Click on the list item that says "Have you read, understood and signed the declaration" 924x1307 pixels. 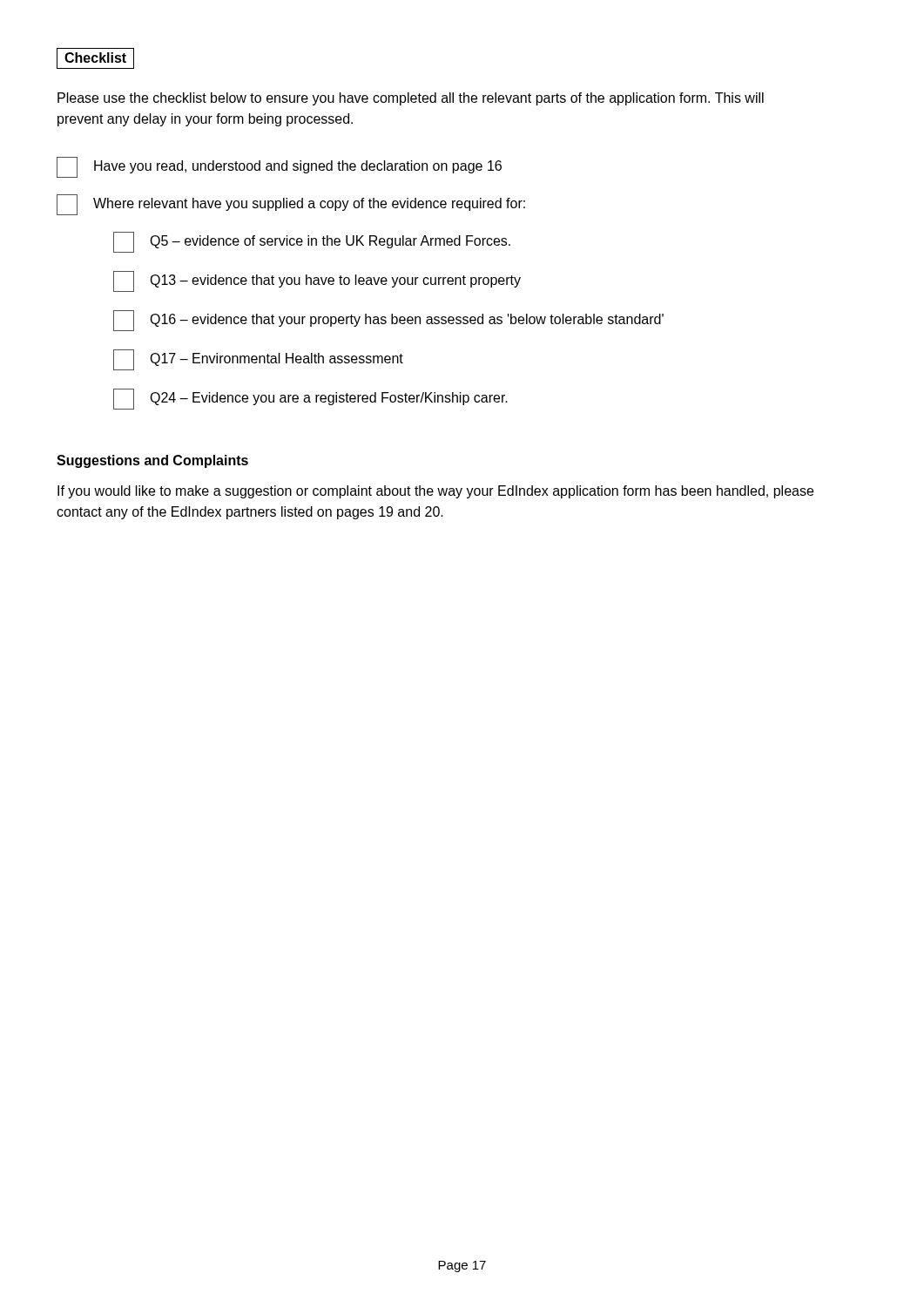[279, 167]
